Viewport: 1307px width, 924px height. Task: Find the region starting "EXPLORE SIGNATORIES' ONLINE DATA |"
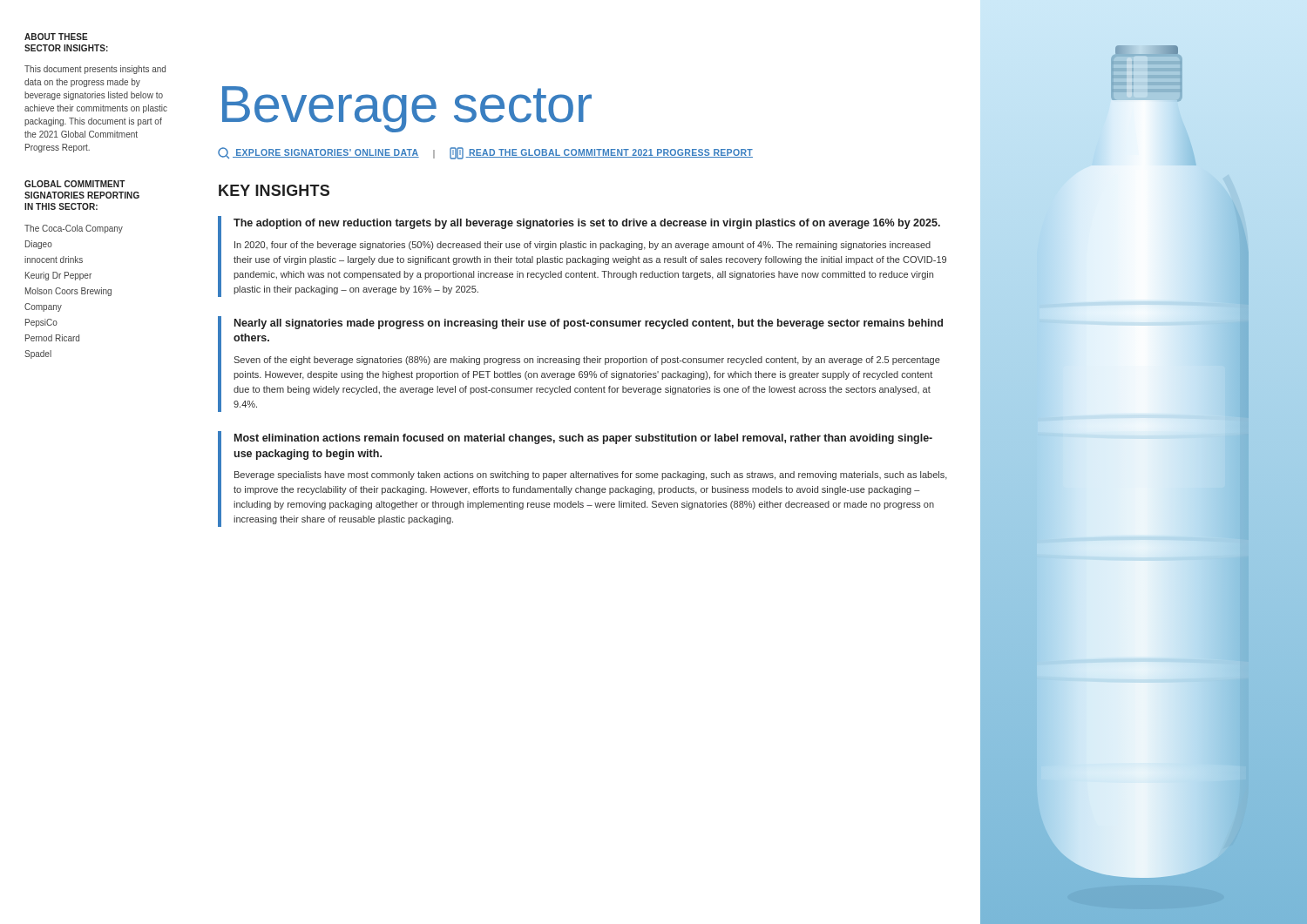click(x=485, y=153)
